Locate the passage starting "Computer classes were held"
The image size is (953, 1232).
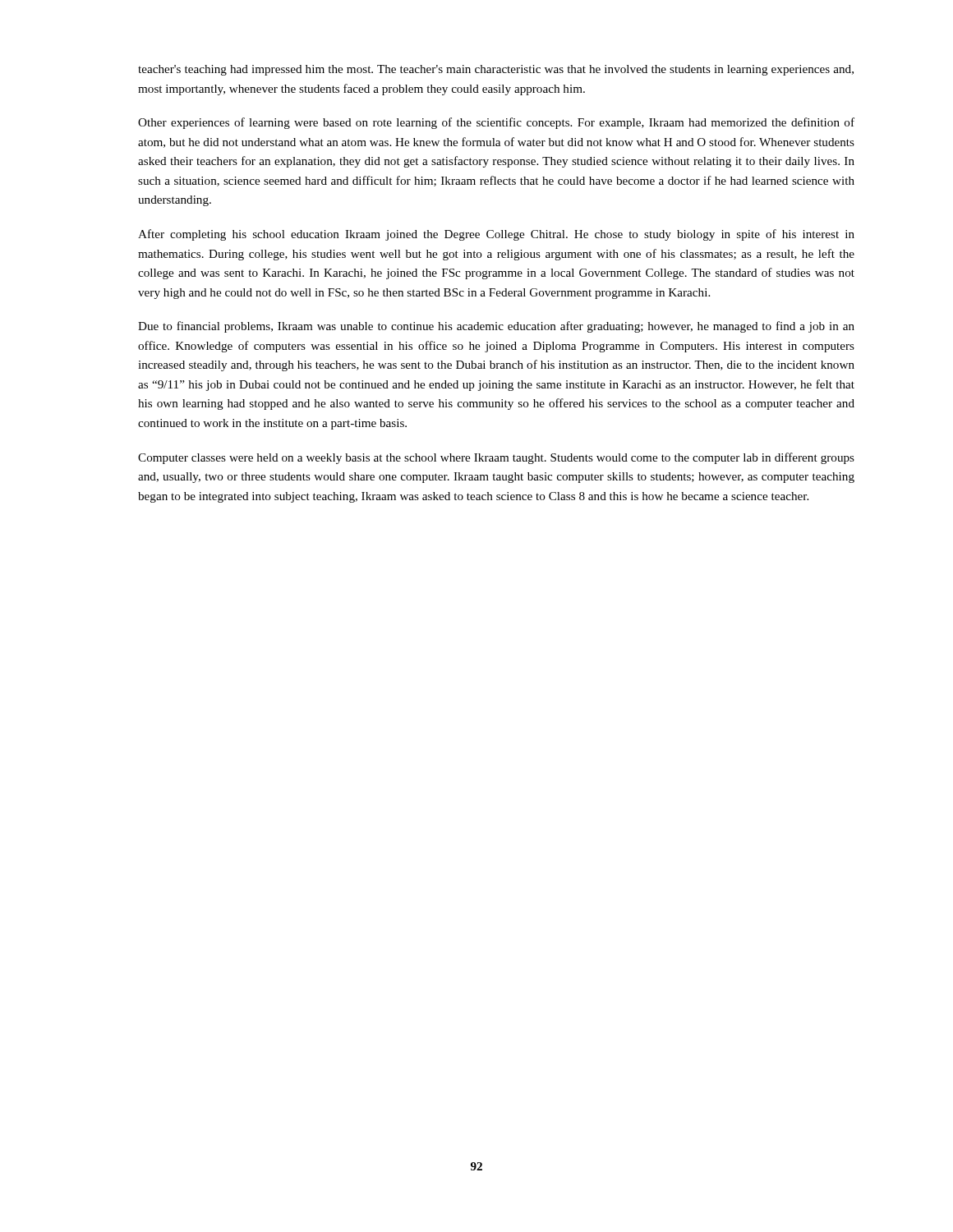pyautogui.click(x=496, y=476)
